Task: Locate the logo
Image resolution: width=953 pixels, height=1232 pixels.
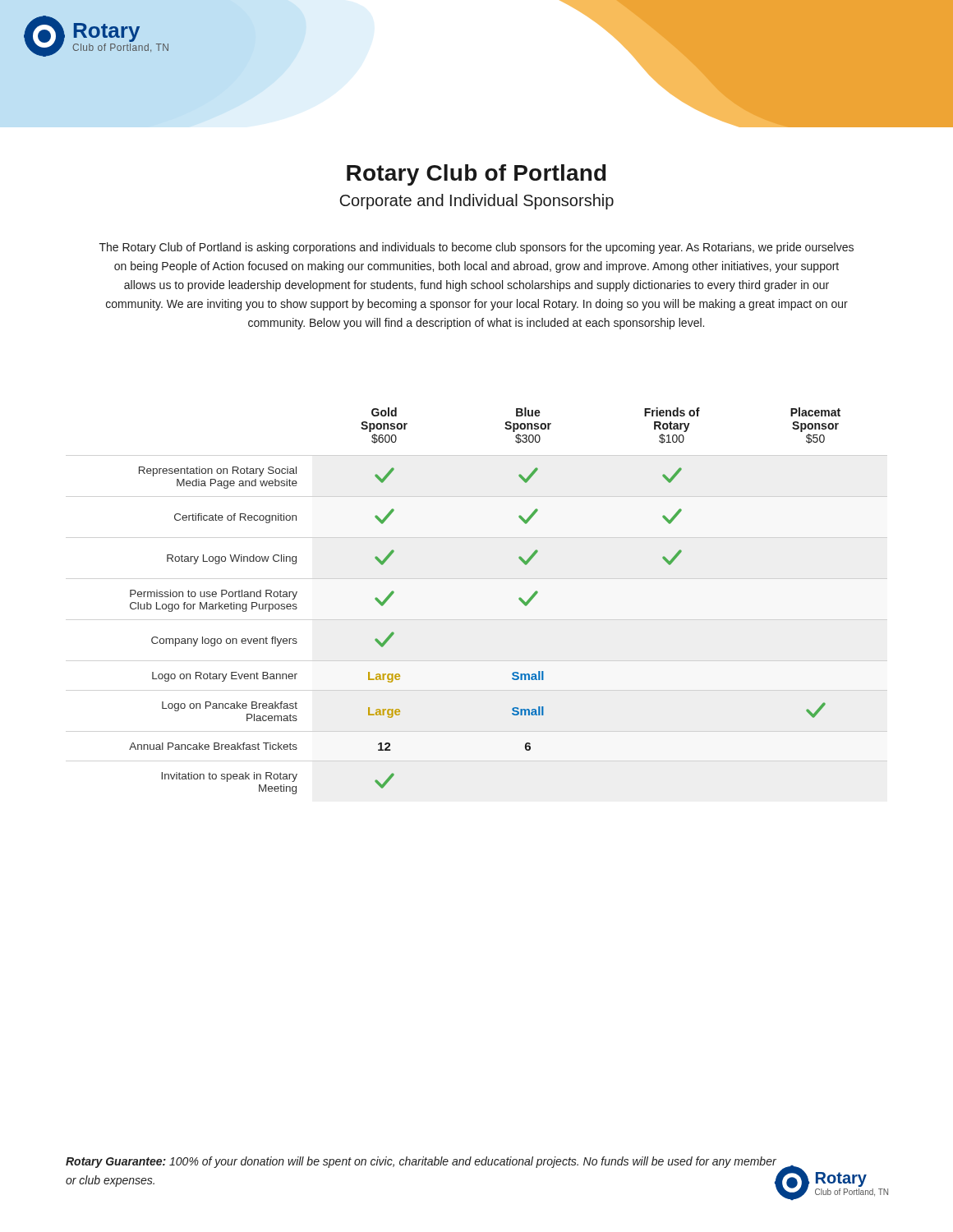Action: (831, 1183)
